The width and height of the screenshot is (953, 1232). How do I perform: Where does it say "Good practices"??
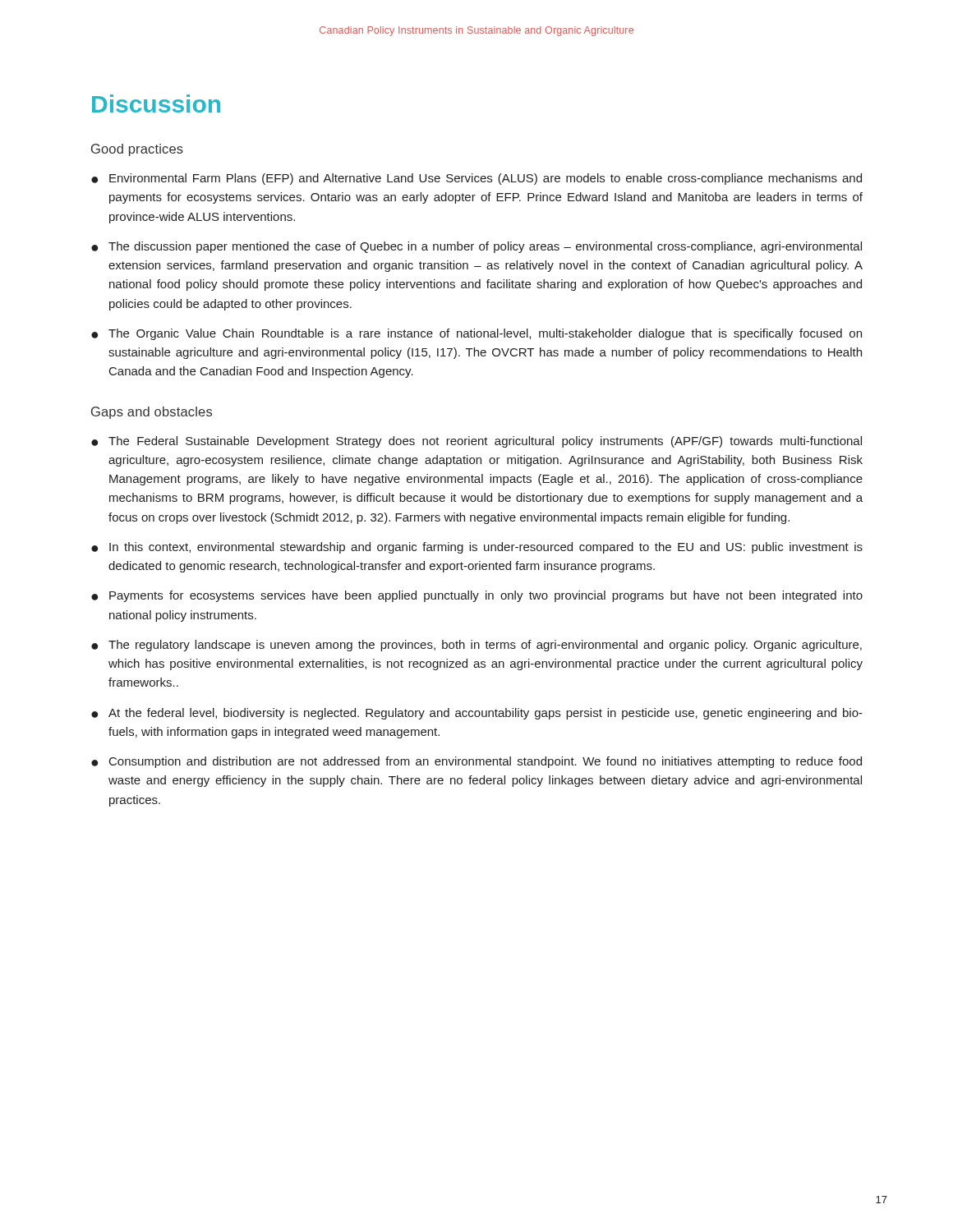(x=137, y=149)
